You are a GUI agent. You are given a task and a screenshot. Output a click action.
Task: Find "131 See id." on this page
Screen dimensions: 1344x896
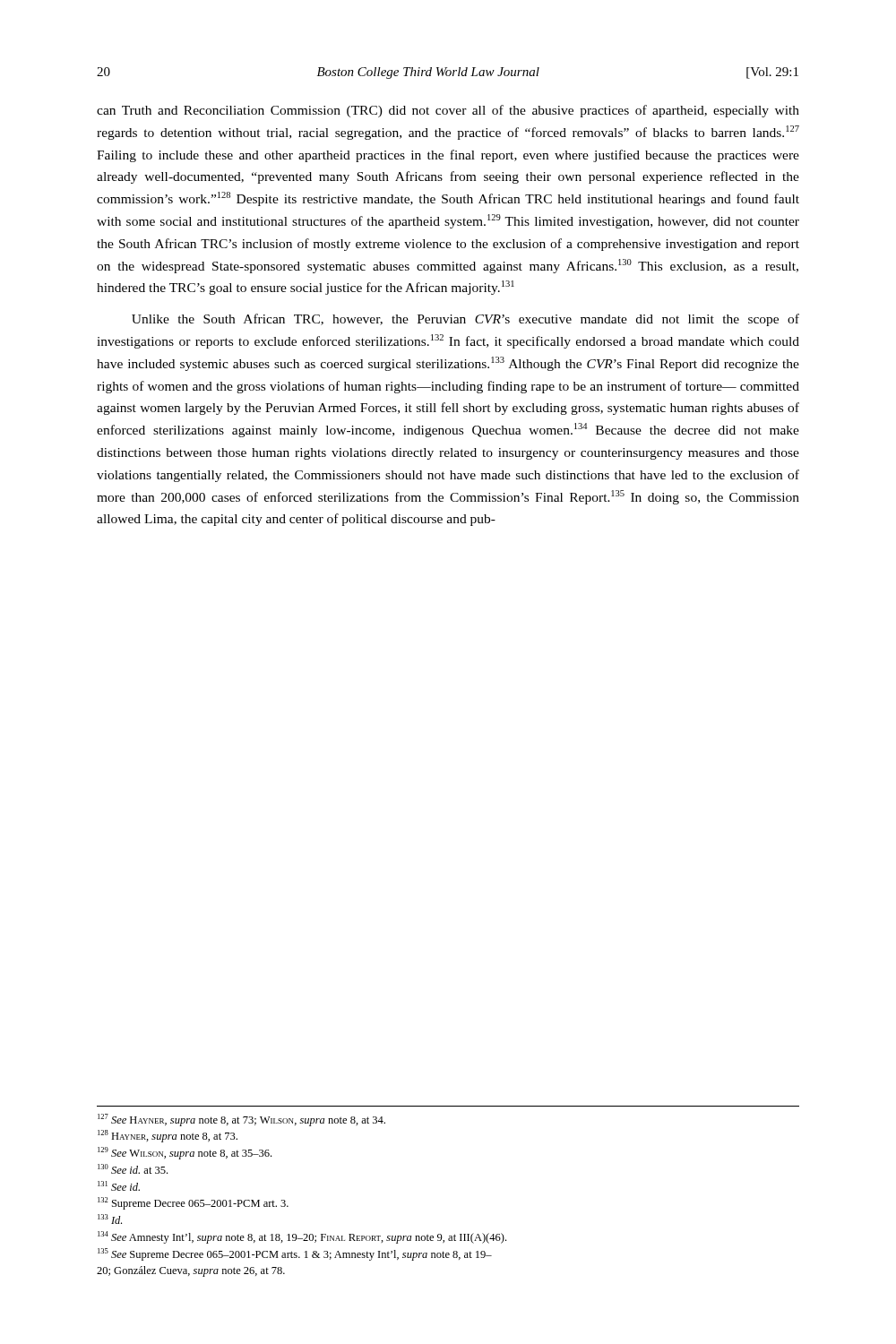[119, 1186]
